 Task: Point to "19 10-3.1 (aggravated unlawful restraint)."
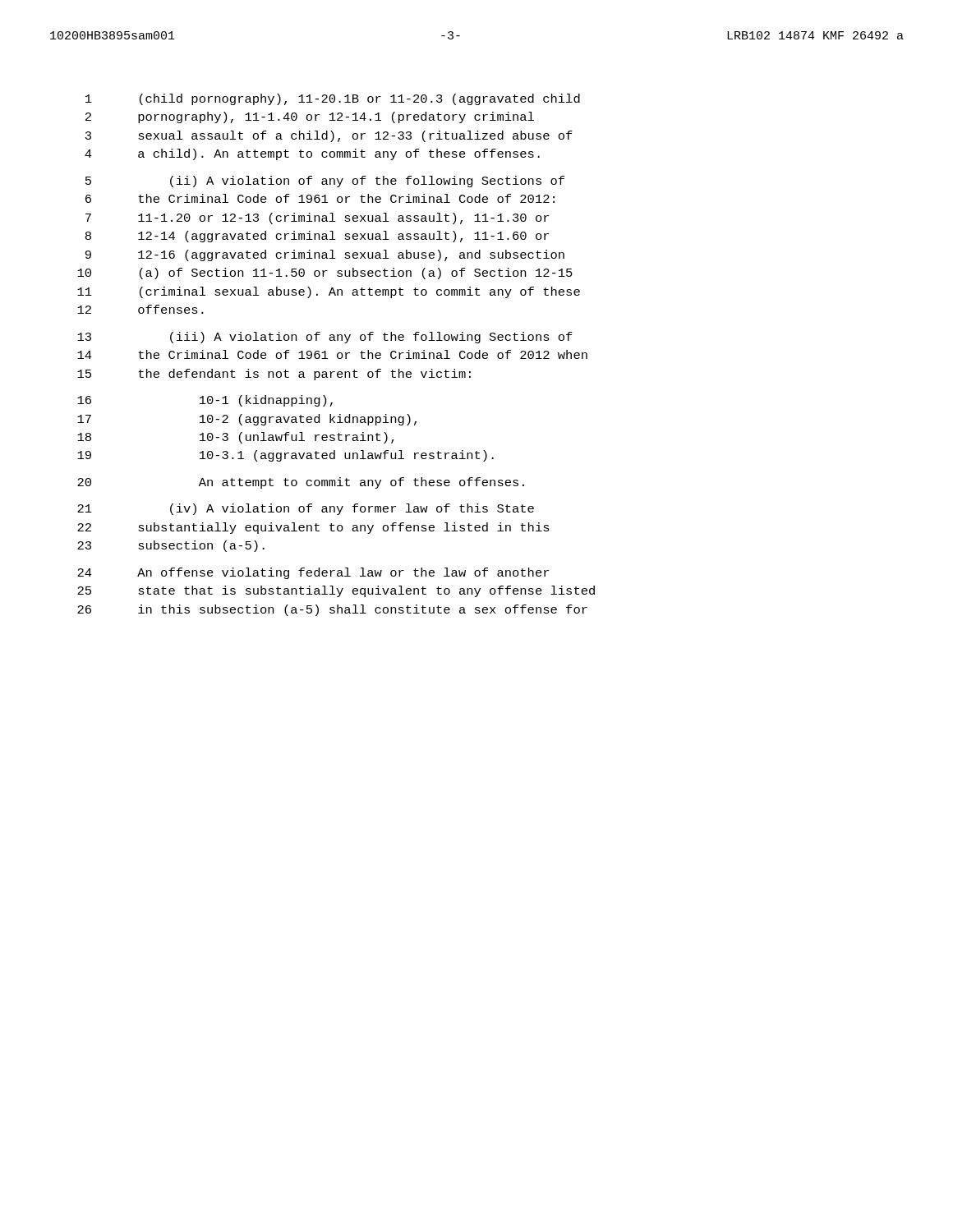(476, 456)
